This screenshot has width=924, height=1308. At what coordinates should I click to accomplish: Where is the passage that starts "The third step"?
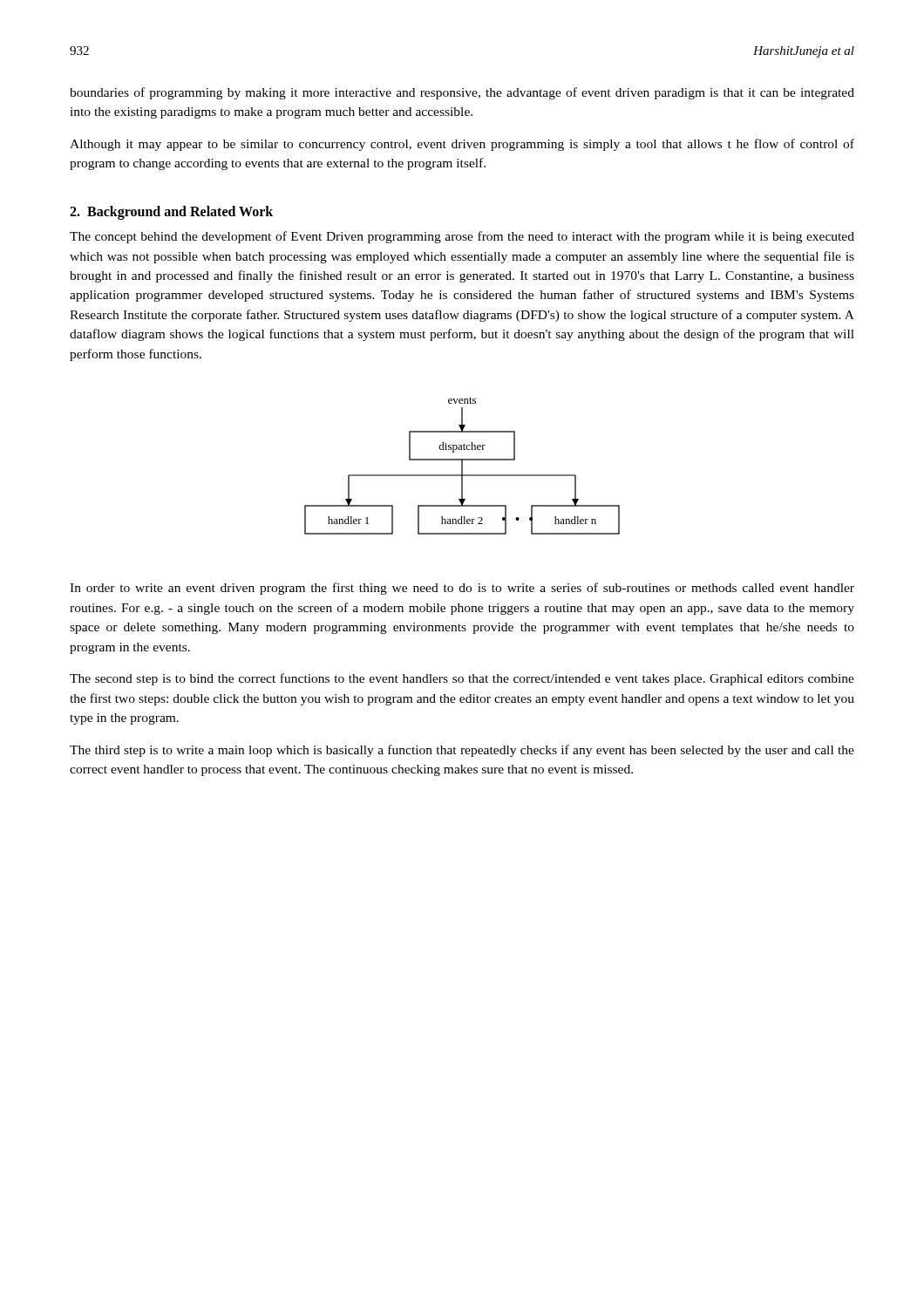click(462, 760)
